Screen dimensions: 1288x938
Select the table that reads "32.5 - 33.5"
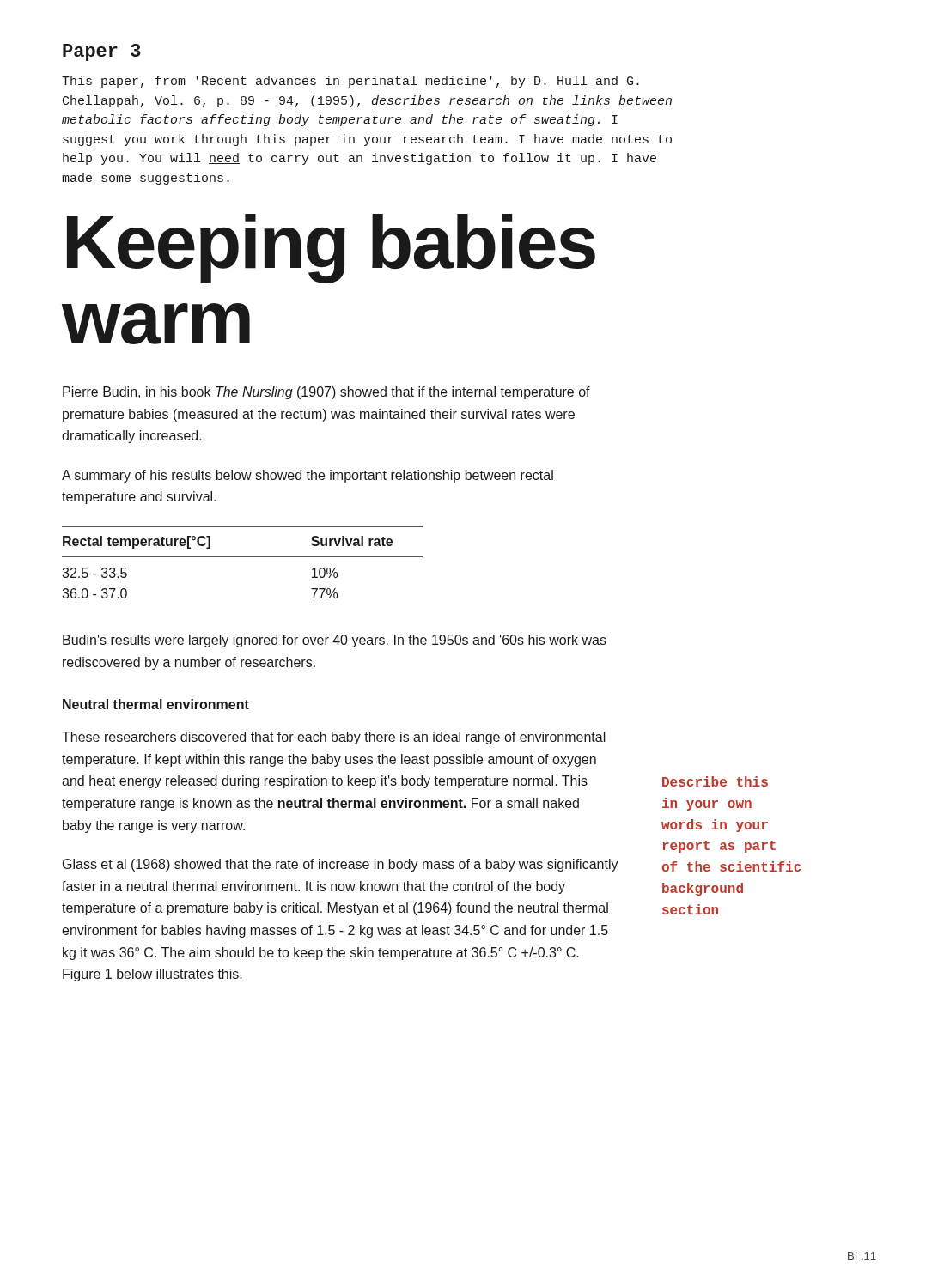click(242, 567)
